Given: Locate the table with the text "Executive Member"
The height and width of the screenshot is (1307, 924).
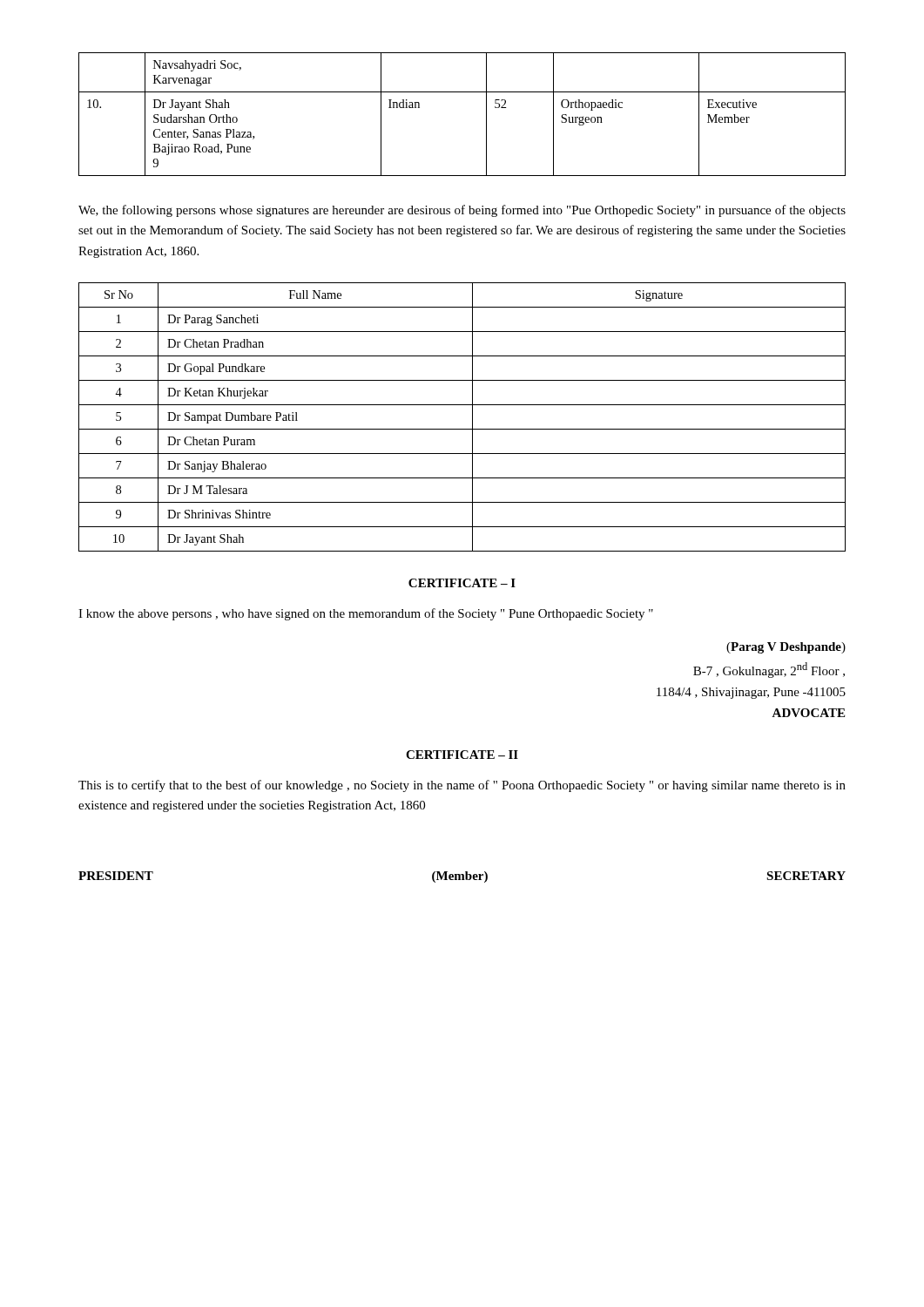Looking at the screenshot, I should click(x=462, y=114).
